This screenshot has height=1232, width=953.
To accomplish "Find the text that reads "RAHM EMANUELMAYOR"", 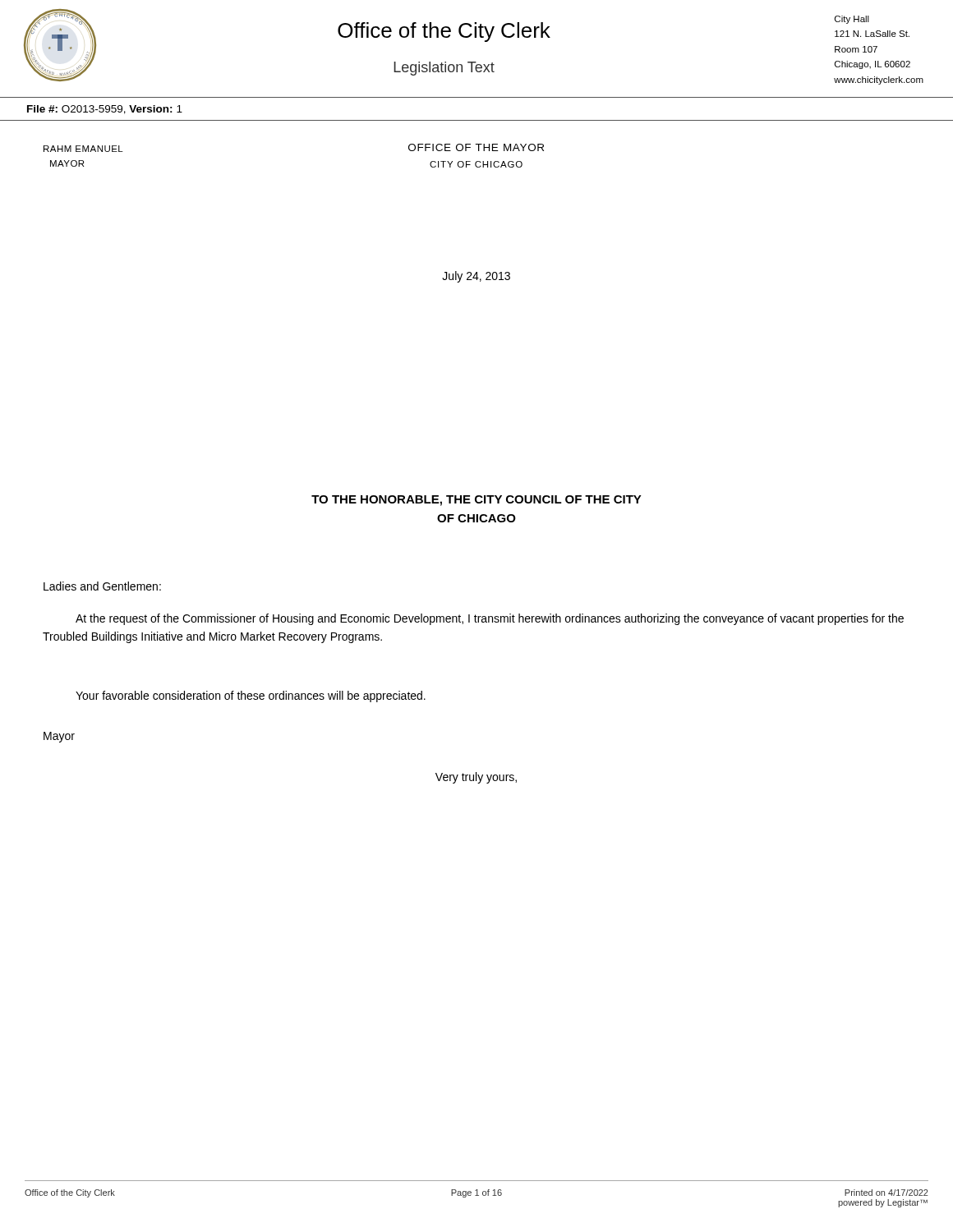I will coord(83,156).
